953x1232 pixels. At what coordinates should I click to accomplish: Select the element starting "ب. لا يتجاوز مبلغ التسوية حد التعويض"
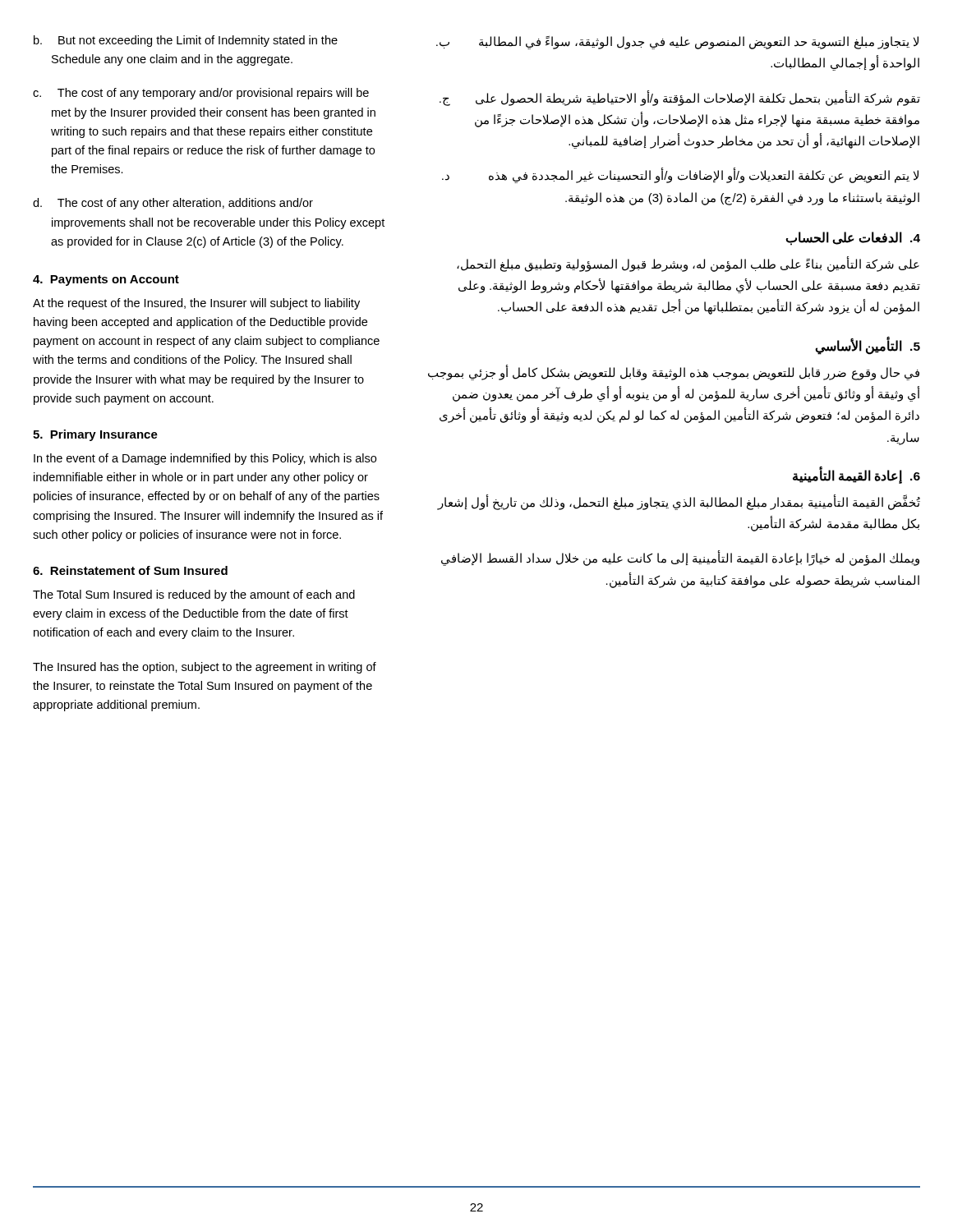(674, 53)
